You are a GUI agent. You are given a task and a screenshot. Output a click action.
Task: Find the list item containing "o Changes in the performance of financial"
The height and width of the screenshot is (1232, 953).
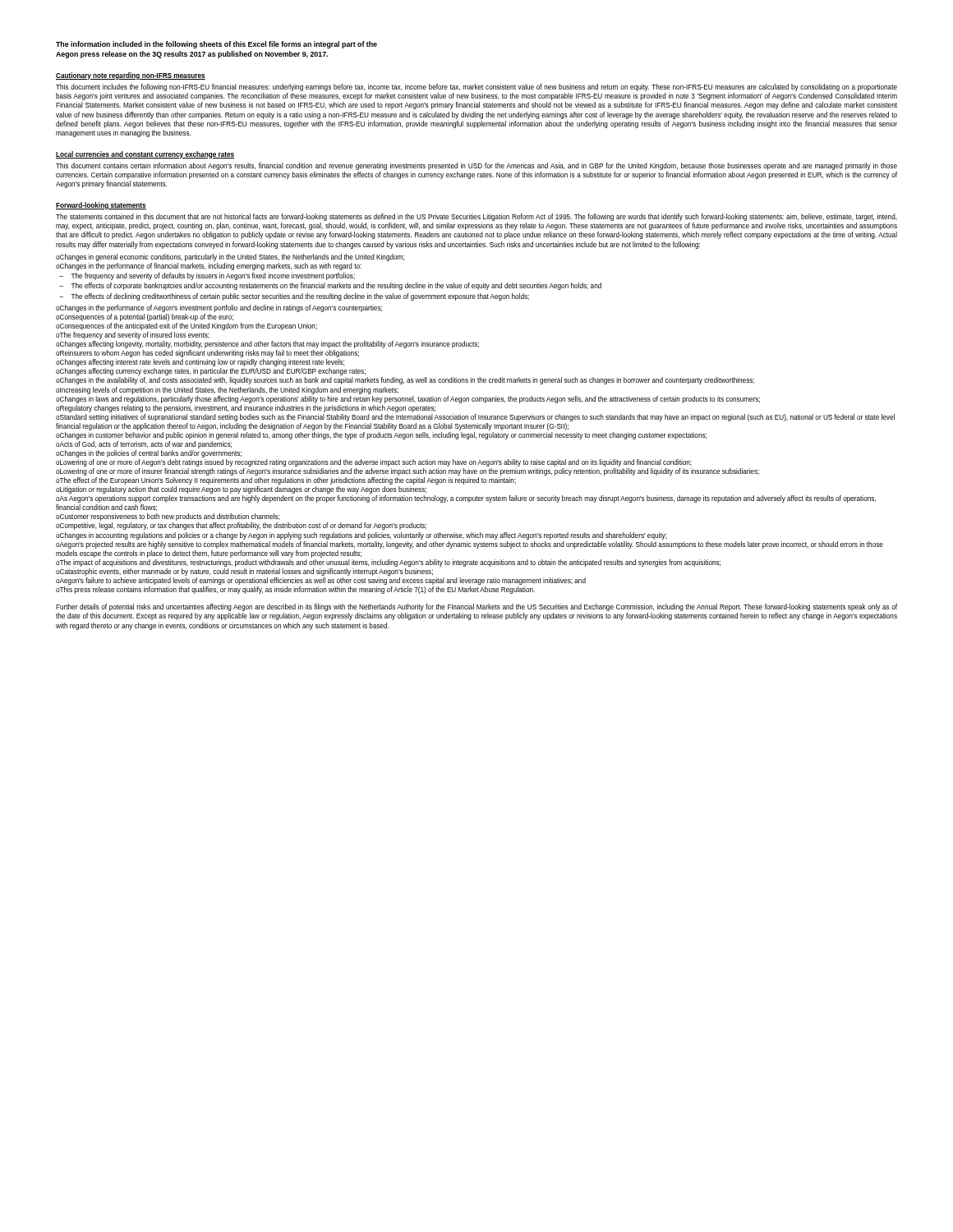point(476,282)
